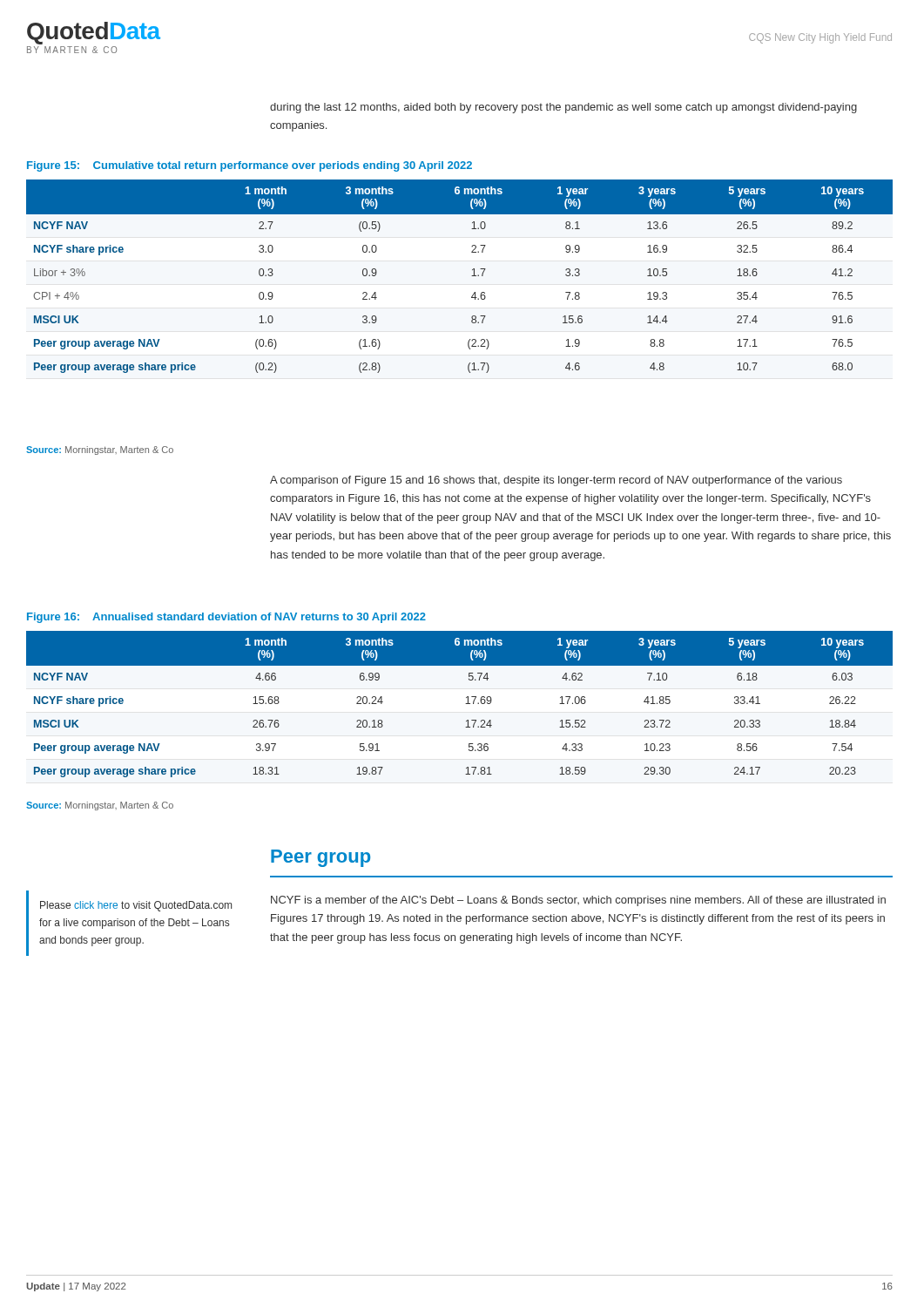Image resolution: width=924 pixels, height=1307 pixels.
Task: Select the region starting "Peer group"
Action: point(321,856)
